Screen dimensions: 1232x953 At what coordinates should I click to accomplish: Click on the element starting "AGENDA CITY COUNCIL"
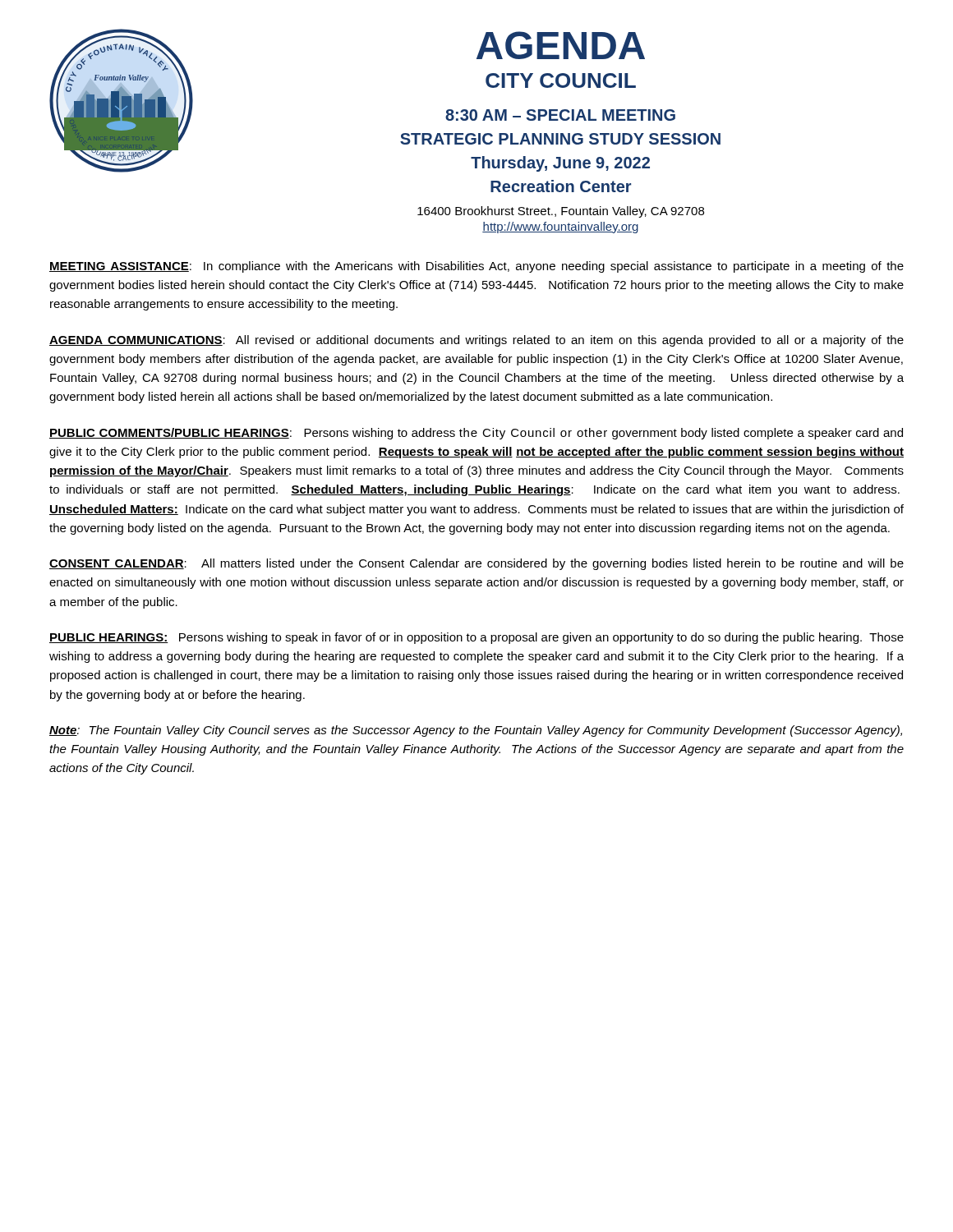point(561,59)
